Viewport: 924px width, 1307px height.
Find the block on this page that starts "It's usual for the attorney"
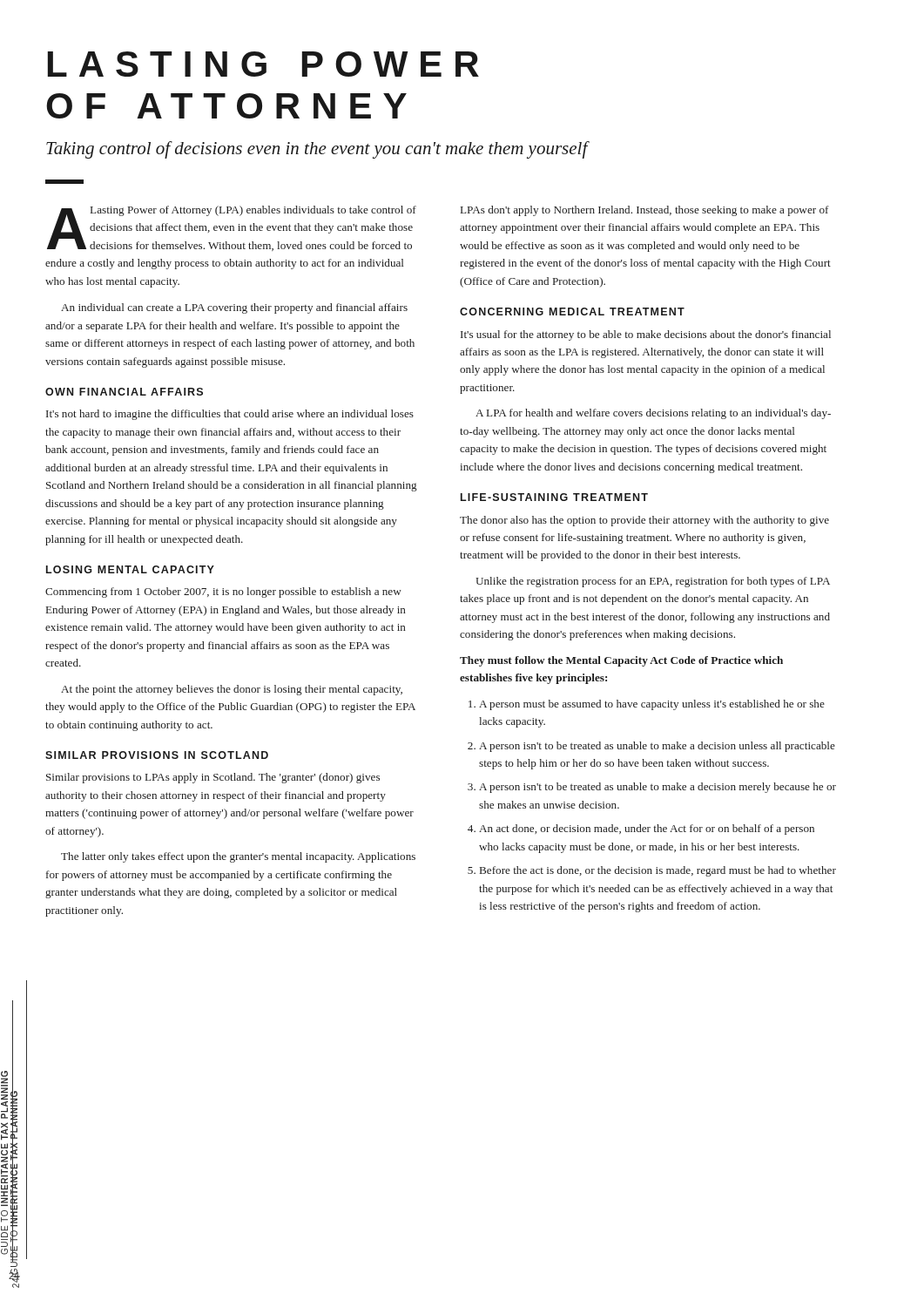[x=648, y=401]
